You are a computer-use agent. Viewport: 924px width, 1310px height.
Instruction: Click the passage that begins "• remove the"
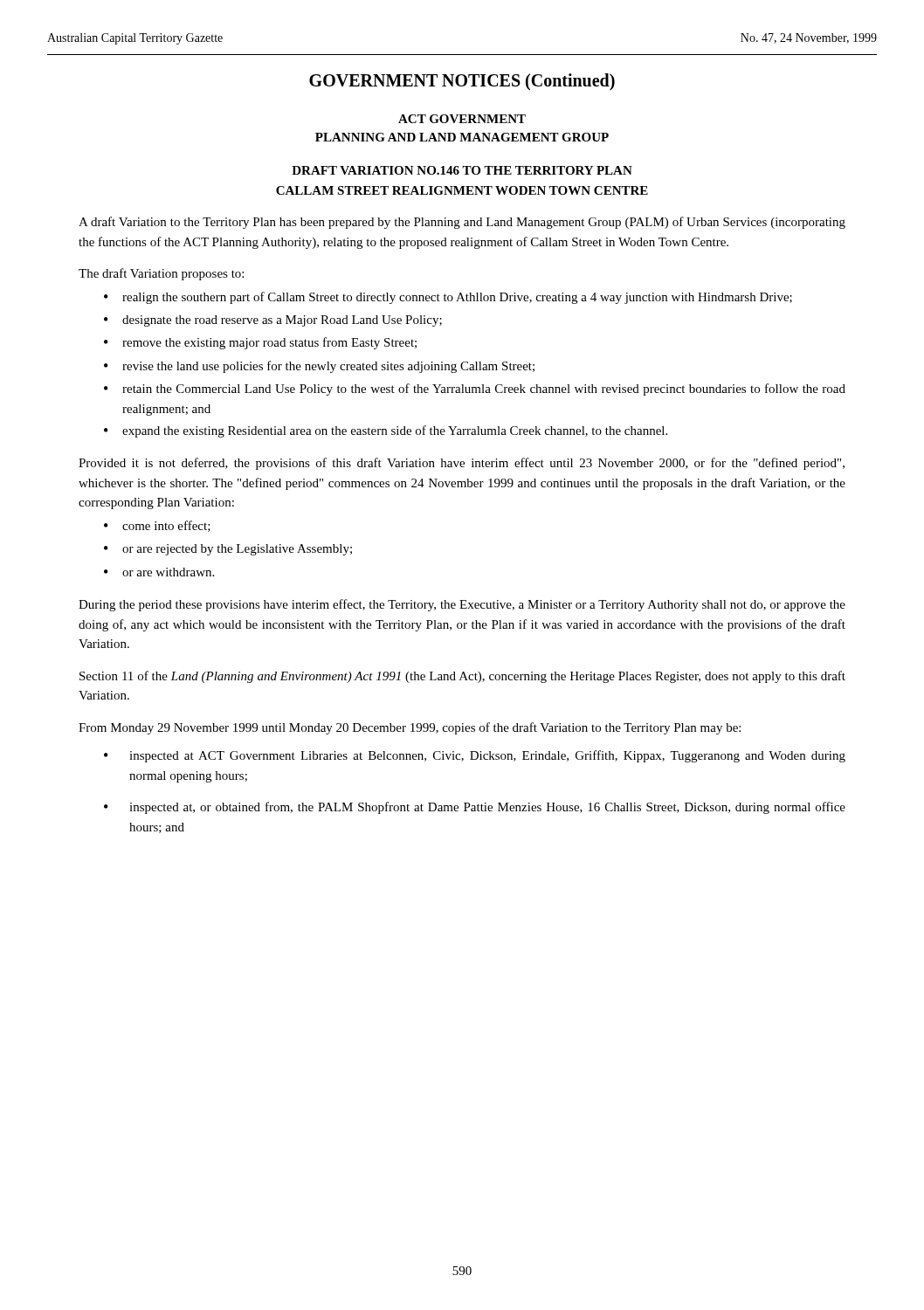[260, 343]
